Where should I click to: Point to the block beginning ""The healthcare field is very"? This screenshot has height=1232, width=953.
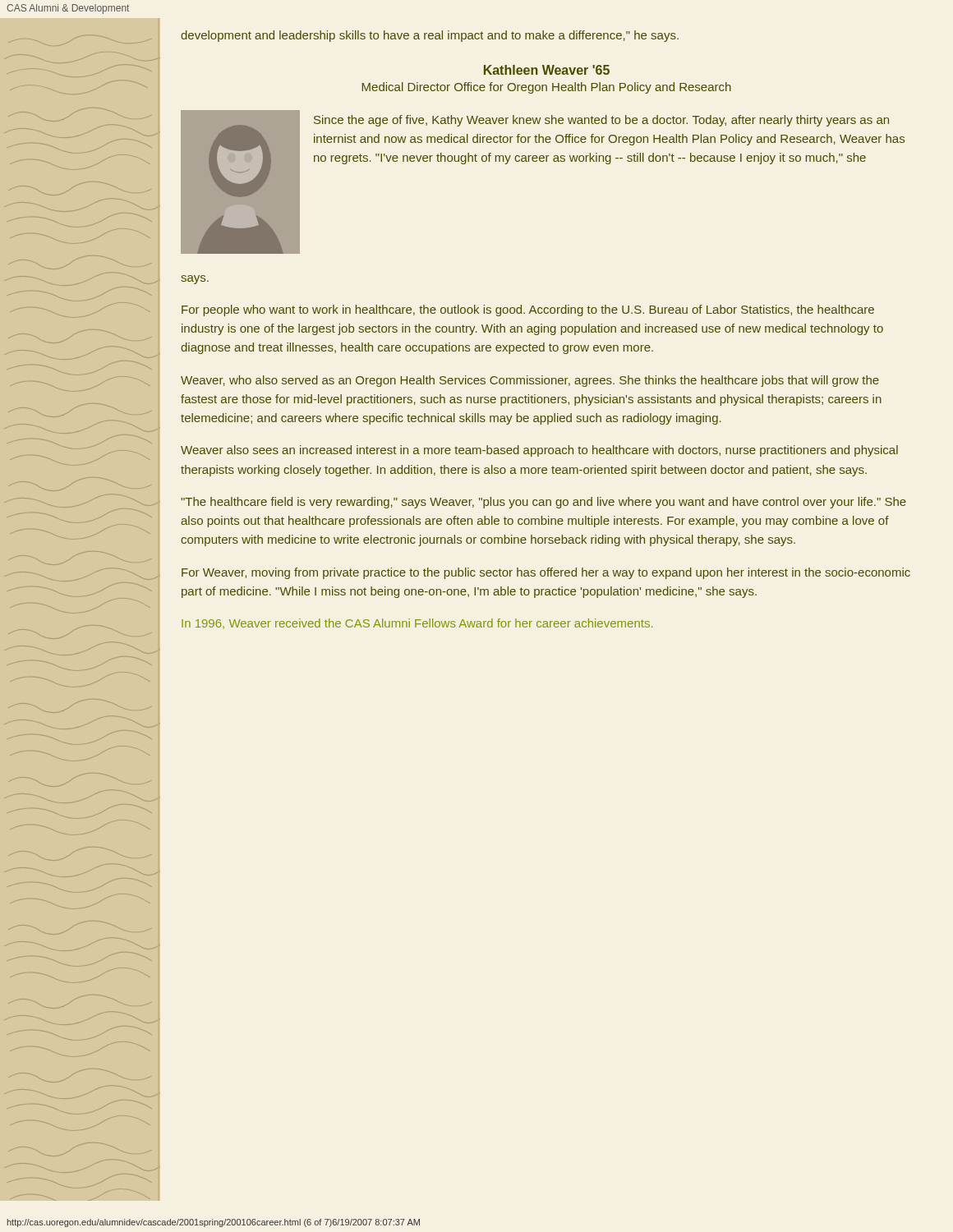tap(544, 520)
